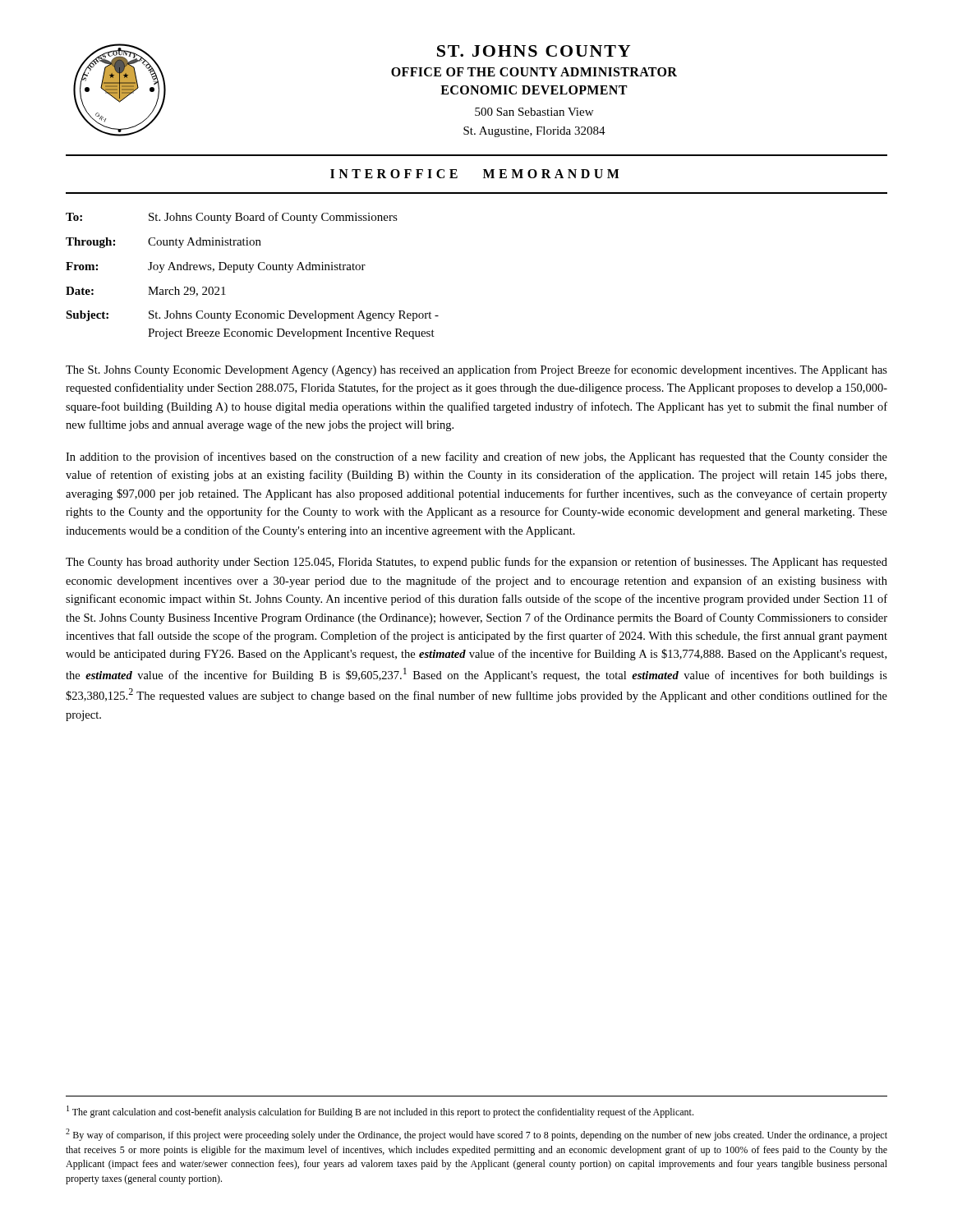Screen dimensions: 1232x953
Task: Locate the block of text that opens with "2 By way of"
Action: point(476,1156)
